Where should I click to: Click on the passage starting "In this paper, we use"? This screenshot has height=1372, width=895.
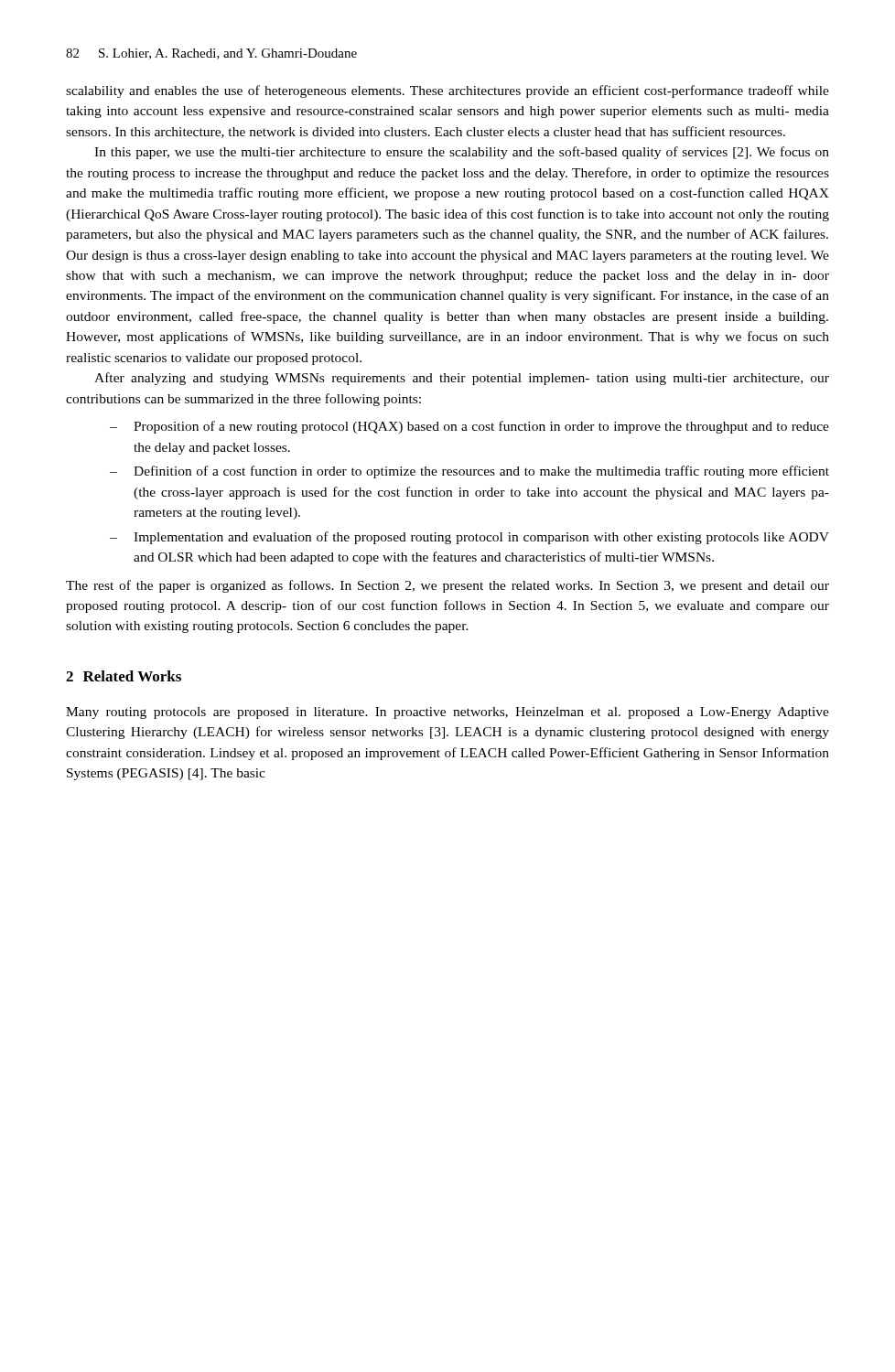(448, 255)
